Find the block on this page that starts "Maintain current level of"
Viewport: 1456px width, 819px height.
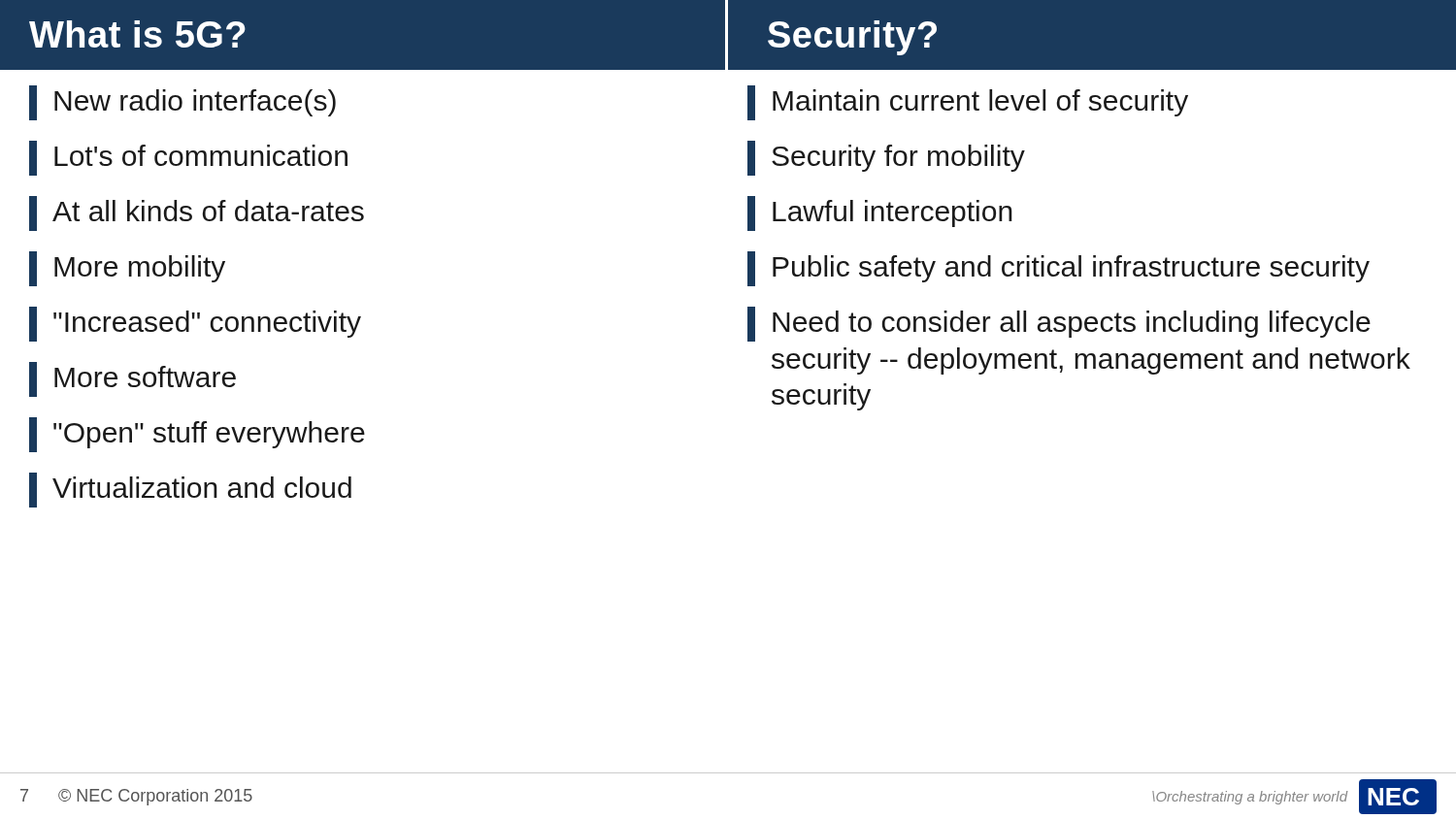pos(1087,101)
